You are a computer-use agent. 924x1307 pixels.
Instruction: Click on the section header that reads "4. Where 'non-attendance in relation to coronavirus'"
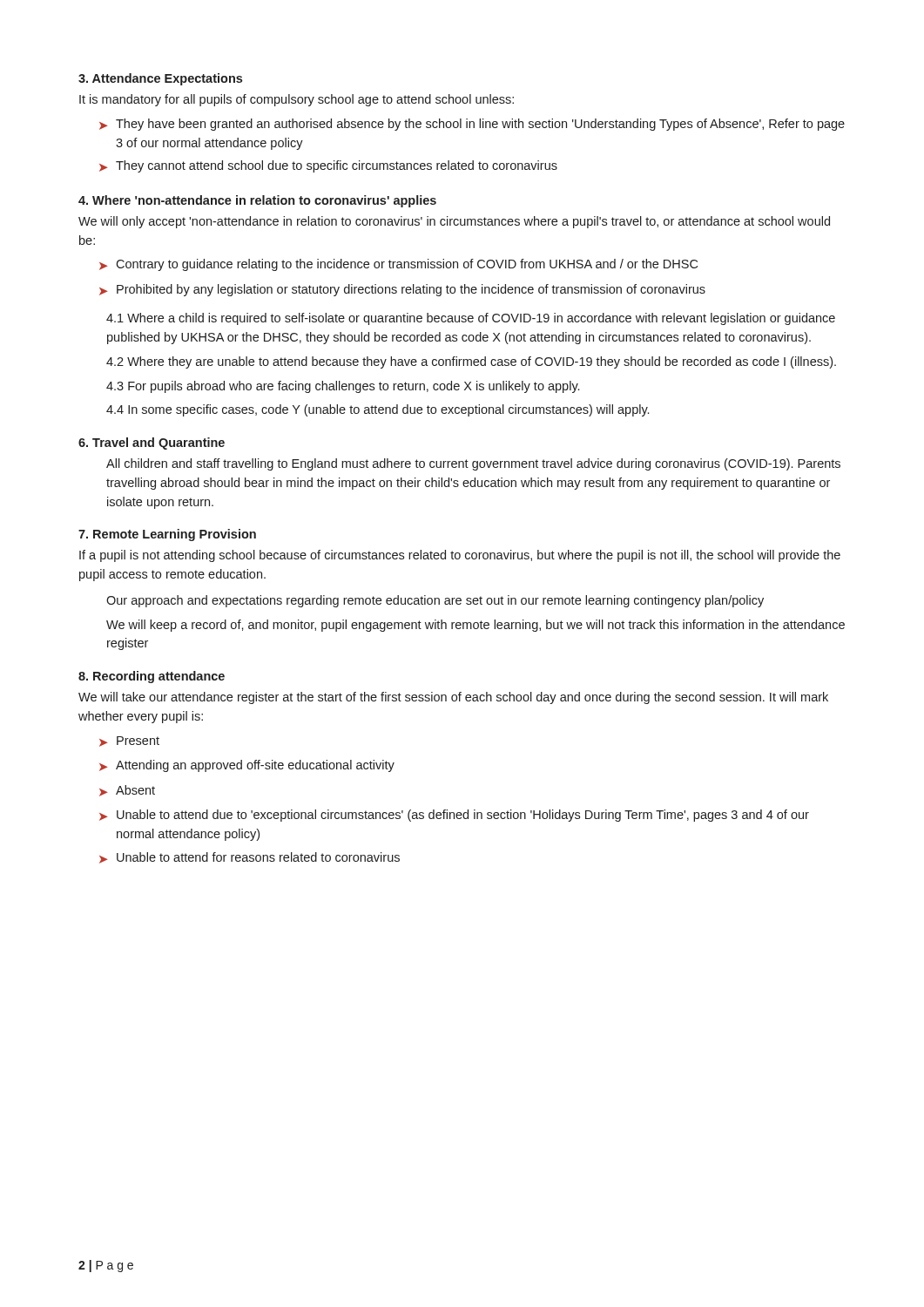coord(257,200)
